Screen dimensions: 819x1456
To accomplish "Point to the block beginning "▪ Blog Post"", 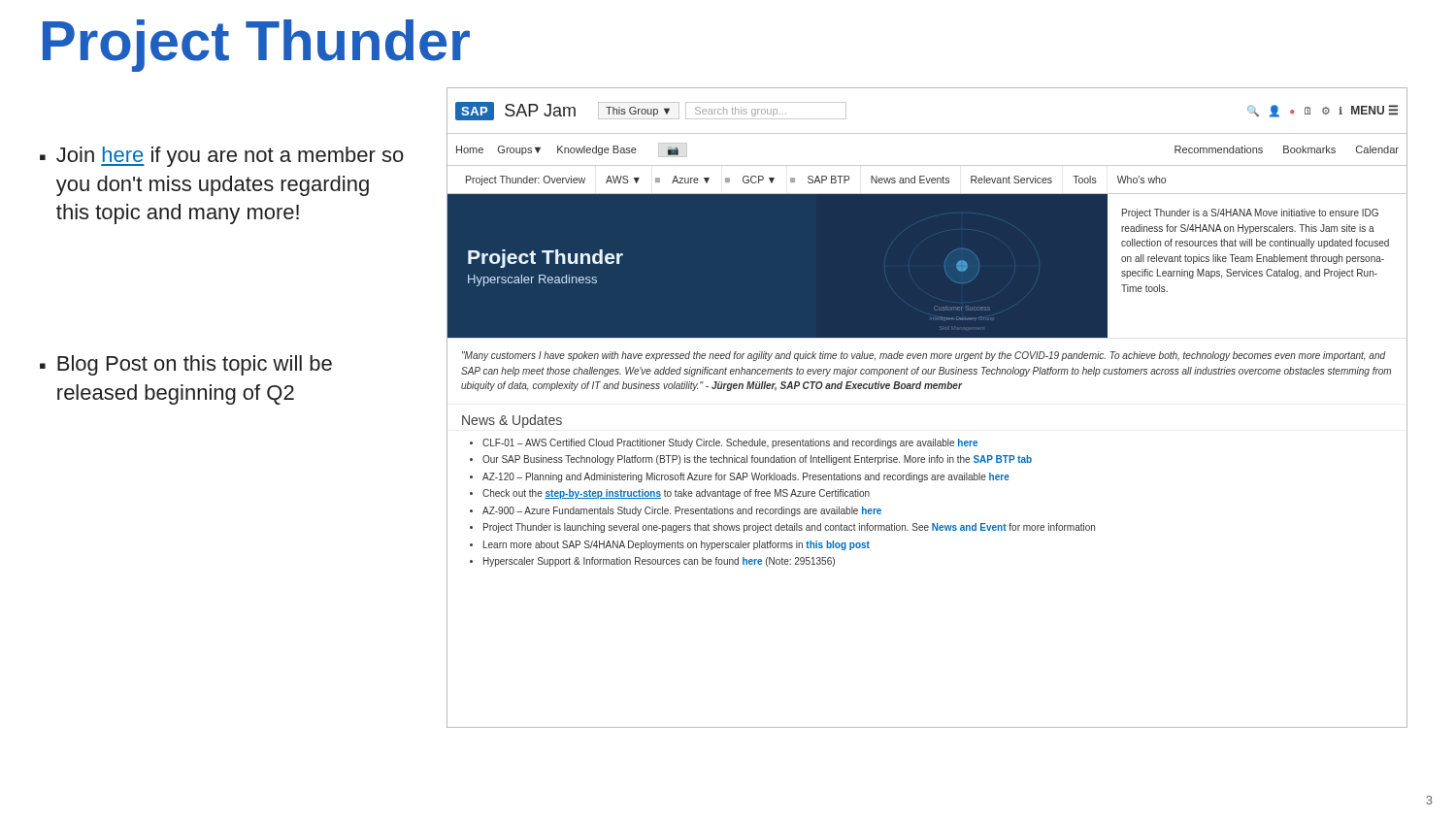I will coord(223,378).
